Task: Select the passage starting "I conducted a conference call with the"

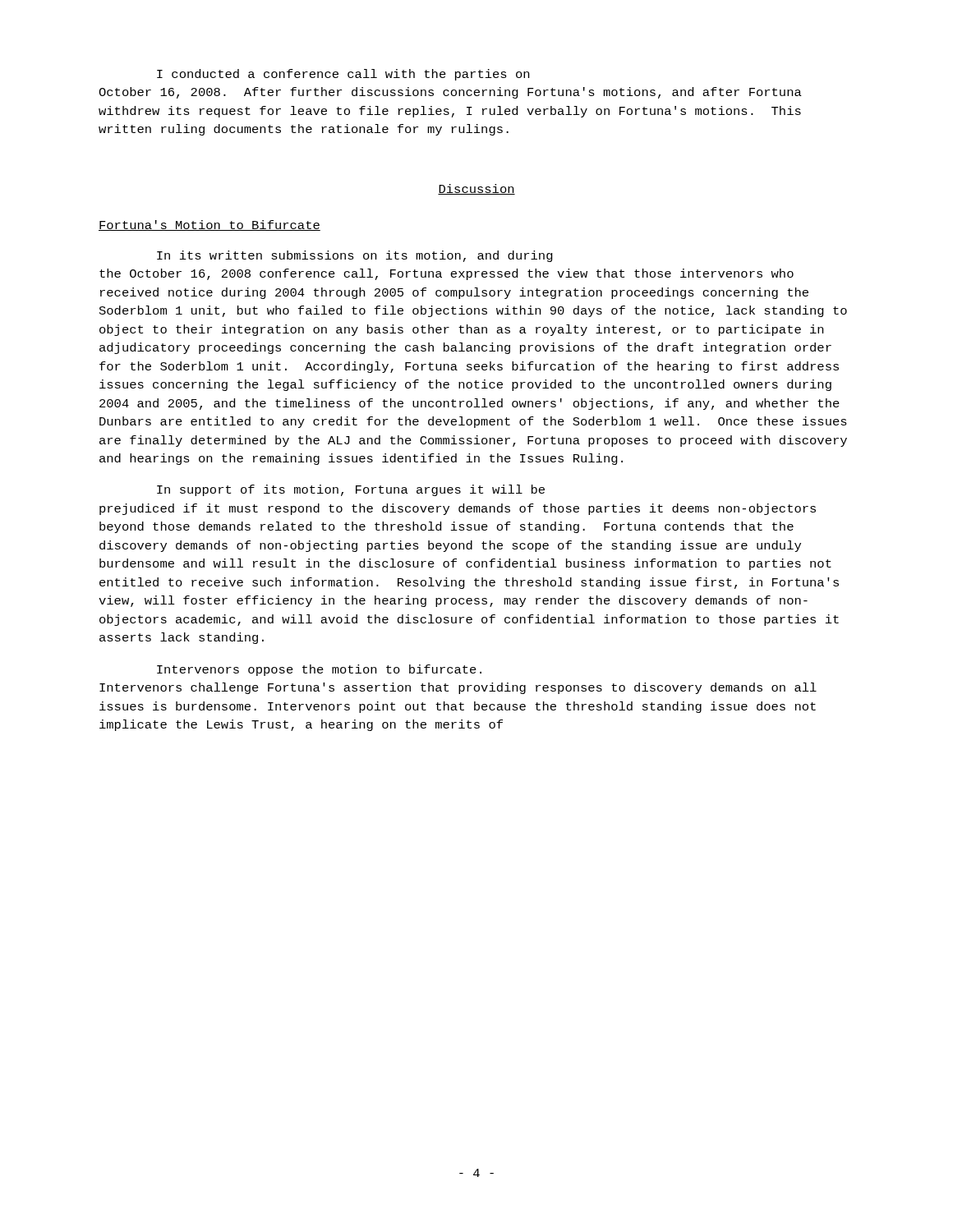Action: [x=476, y=102]
